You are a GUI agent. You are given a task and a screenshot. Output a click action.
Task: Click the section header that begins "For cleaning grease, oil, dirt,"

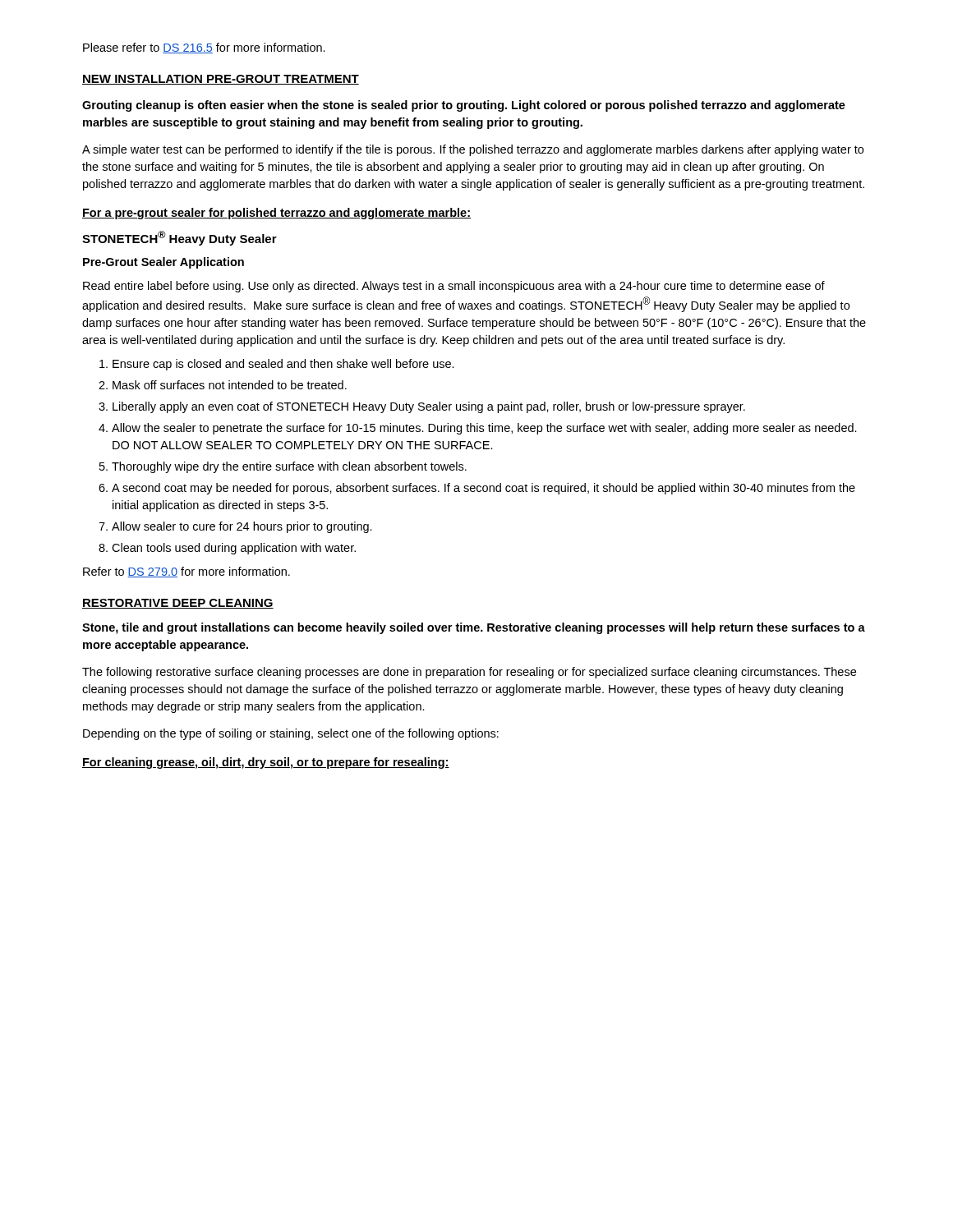(x=266, y=762)
